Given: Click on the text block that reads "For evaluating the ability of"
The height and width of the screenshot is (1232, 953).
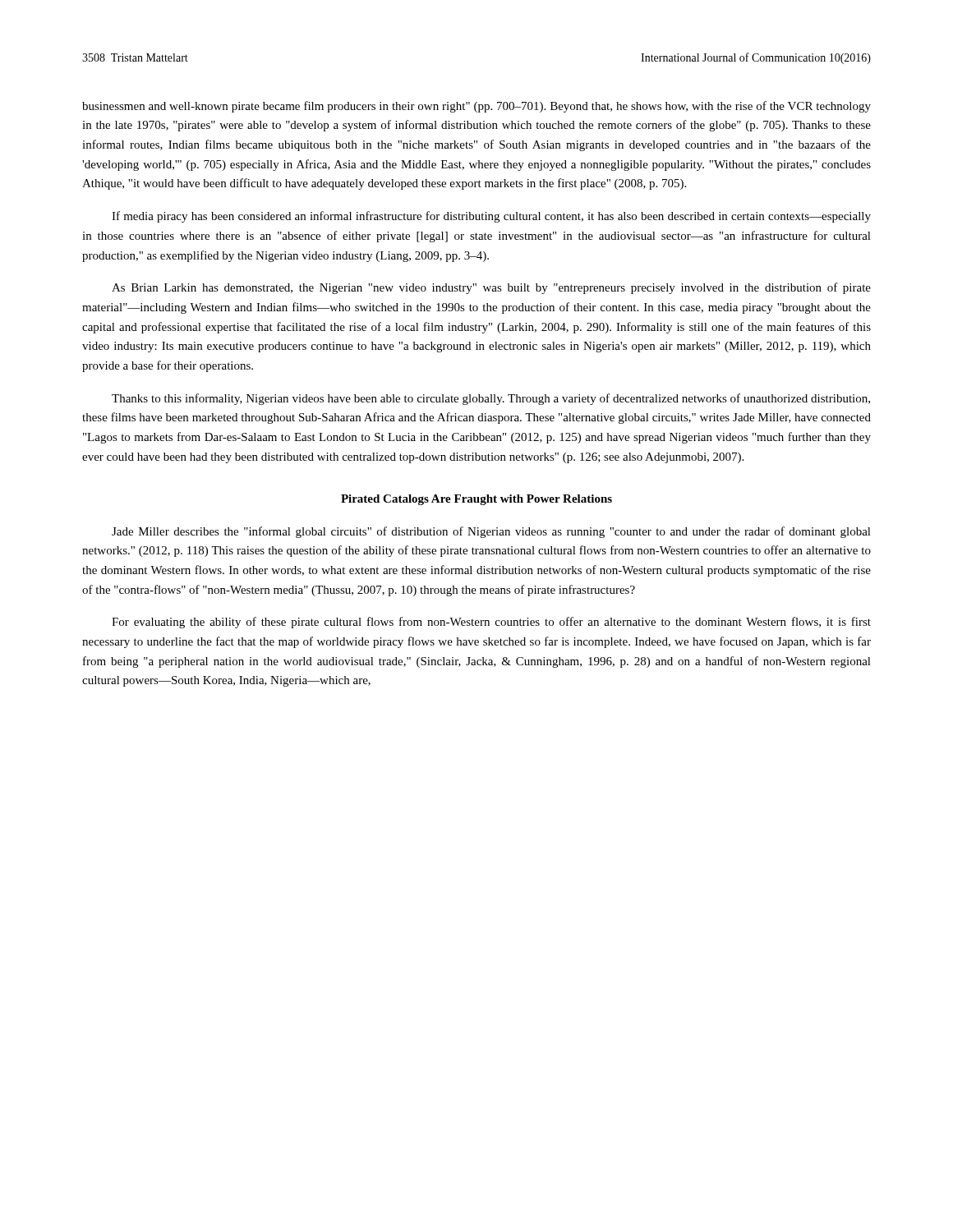Looking at the screenshot, I should click(476, 651).
